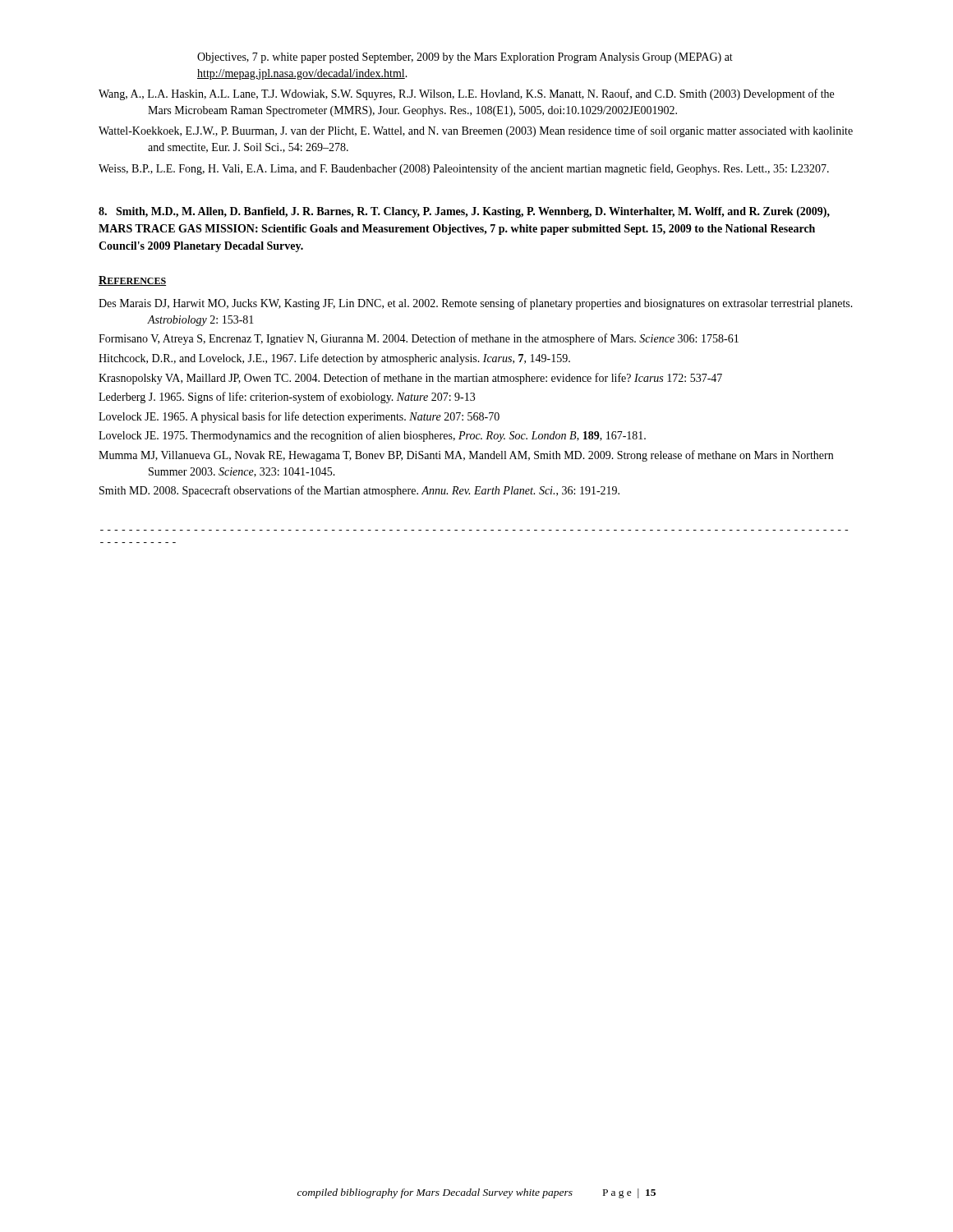The image size is (953, 1232).
Task: Click on the section header that says "8. Smith, M.D., M. Allen, D. Banfield, J."
Action: point(466,229)
